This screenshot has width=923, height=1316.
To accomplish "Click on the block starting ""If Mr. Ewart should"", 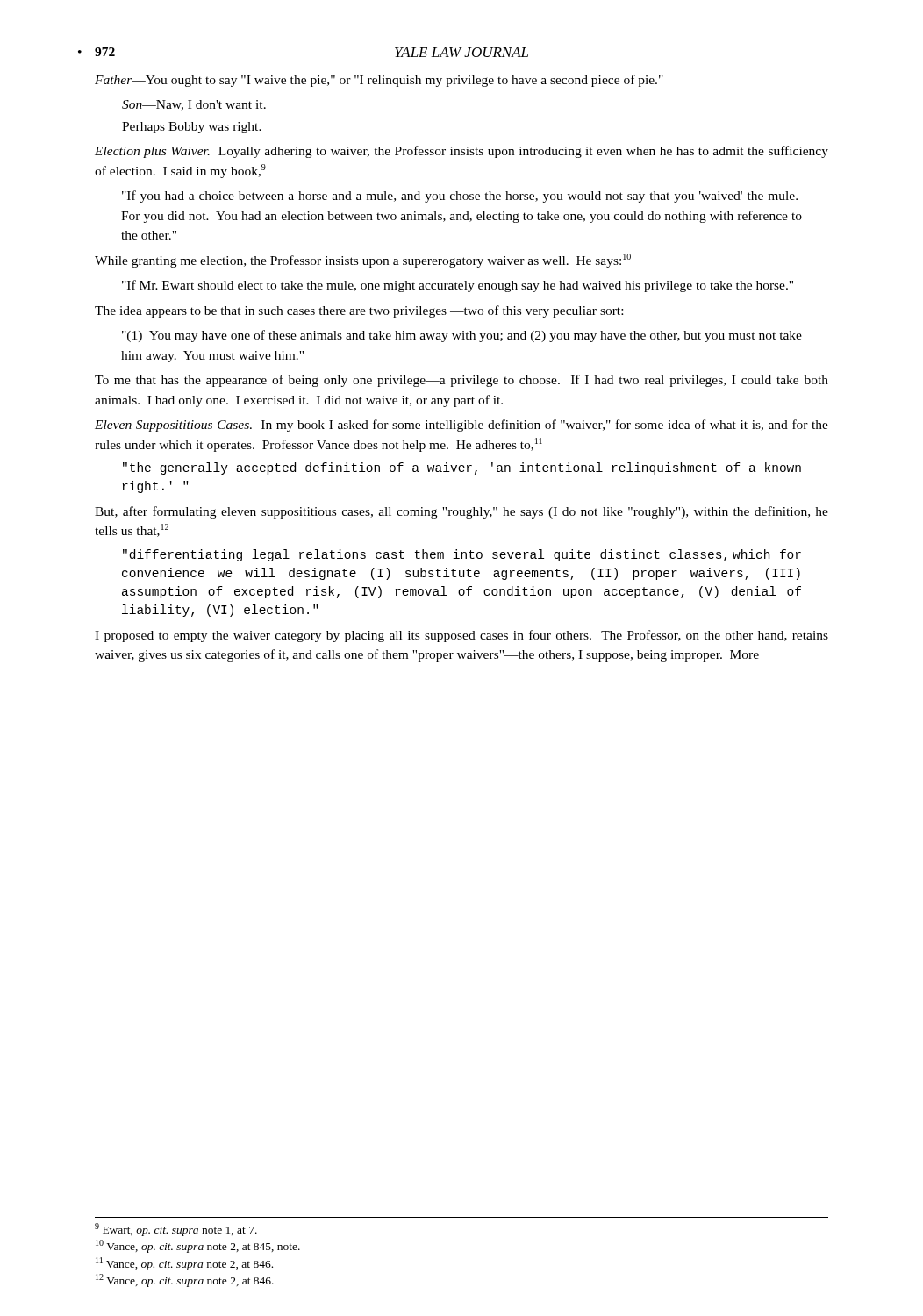I will (x=458, y=285).
